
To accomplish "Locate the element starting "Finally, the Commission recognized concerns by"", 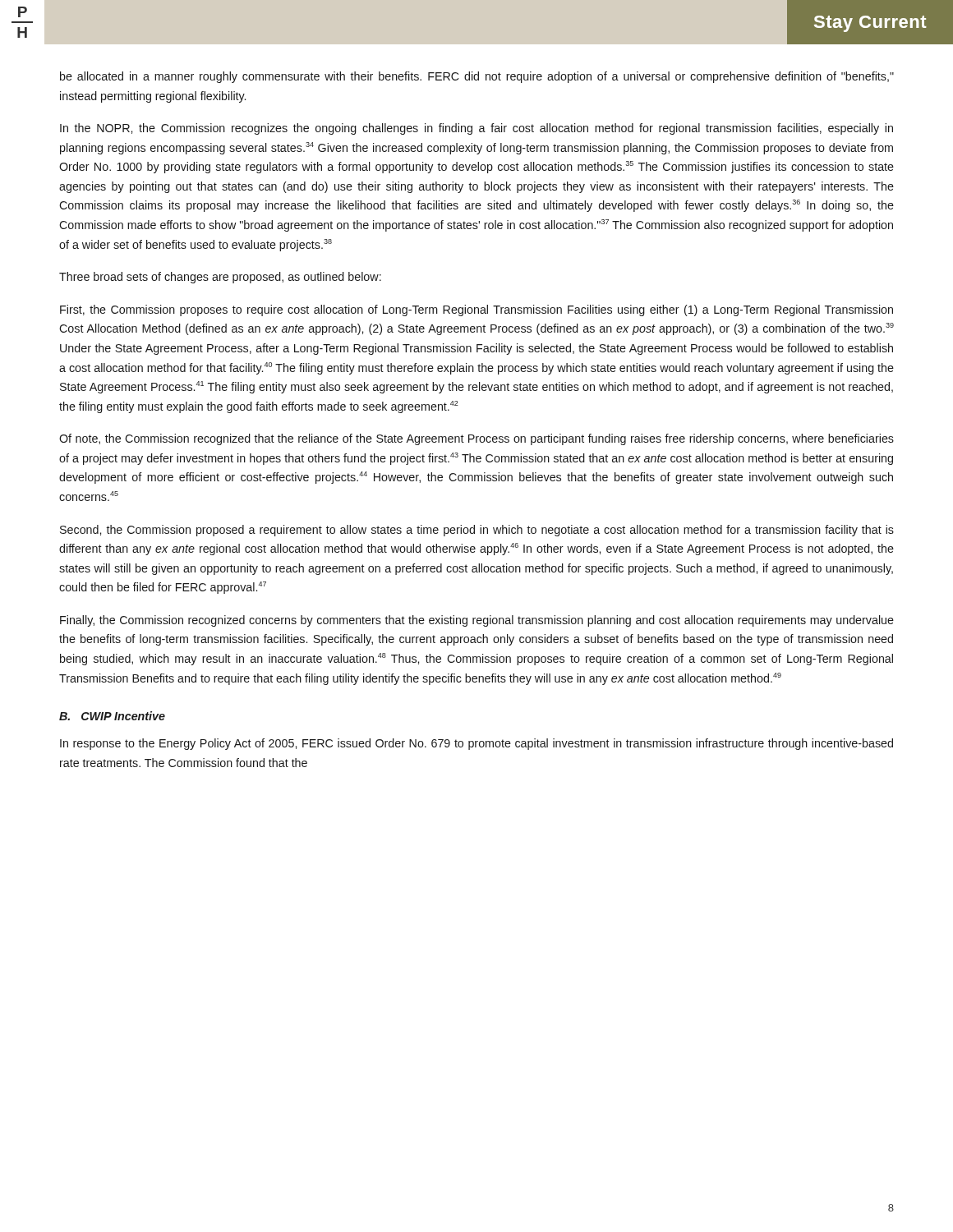I will click(476, 649).
